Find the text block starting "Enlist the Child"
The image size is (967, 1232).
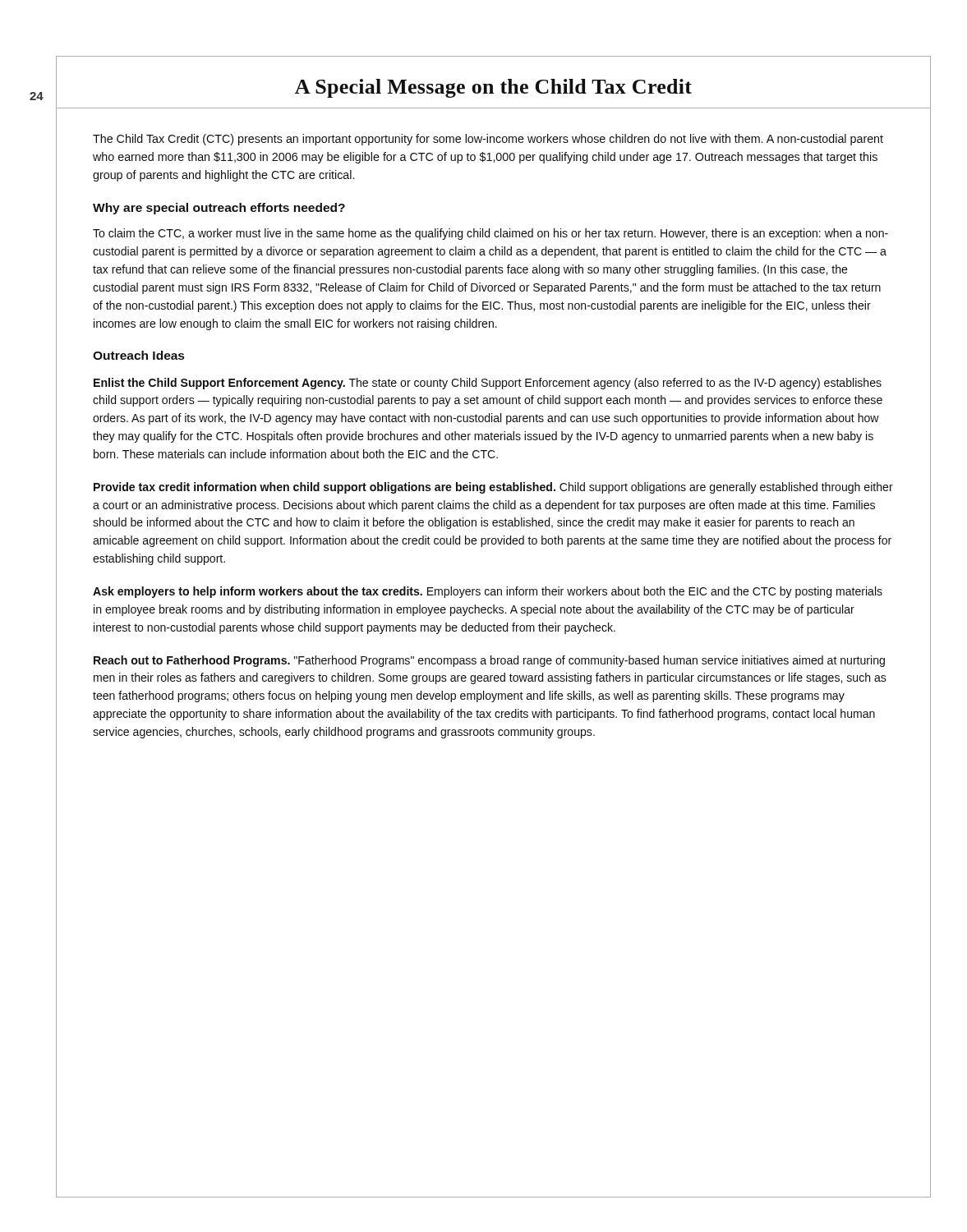488,418
